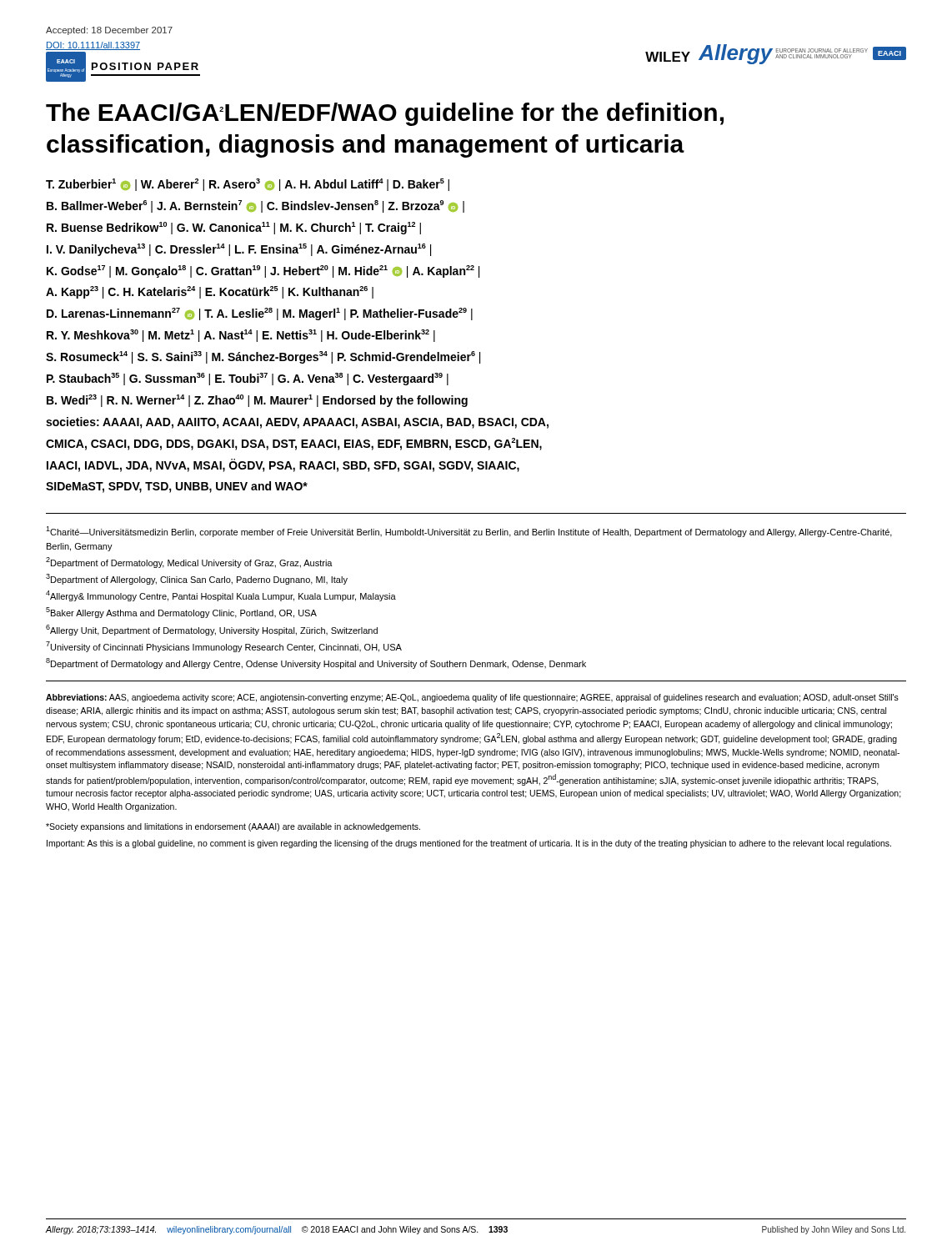Locate the region starting "1Charité—Universitätsmedizin Berlin, corporate"

click(469, 532)
